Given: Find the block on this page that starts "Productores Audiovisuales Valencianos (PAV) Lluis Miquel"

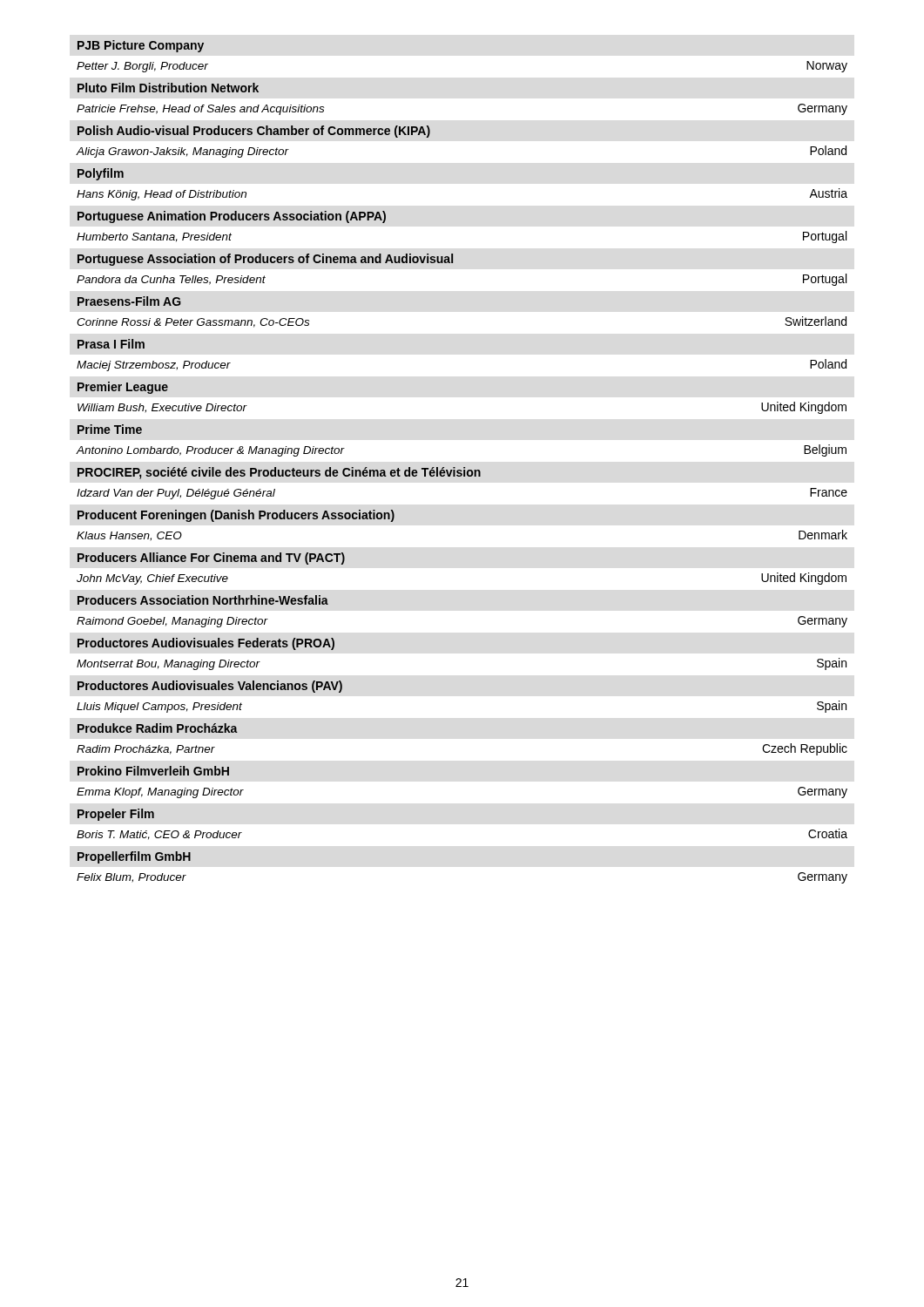Looking at the screenshot, I should point(209,687).
